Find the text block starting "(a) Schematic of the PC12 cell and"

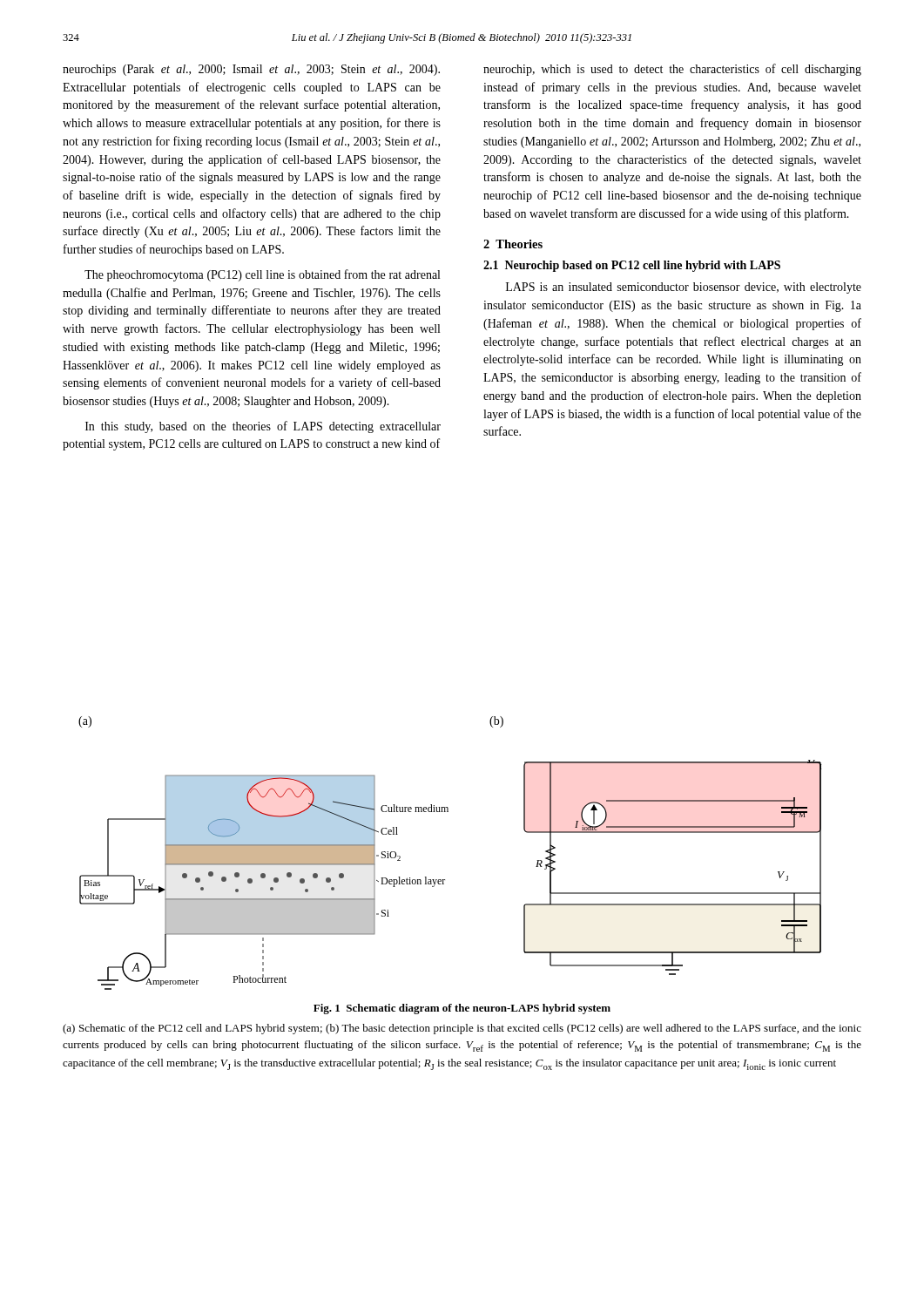462,1046
